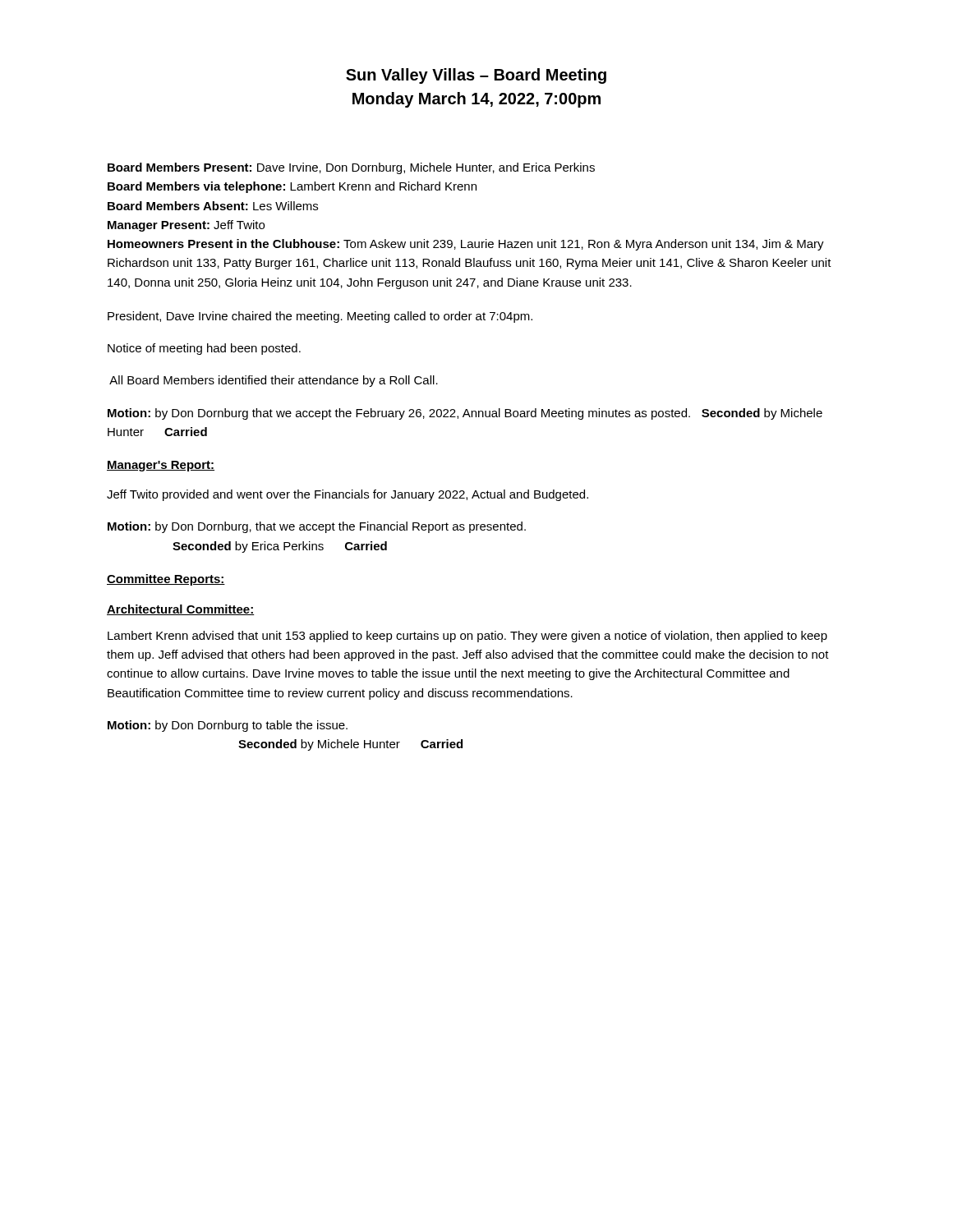Select the section header with the text "Manager's Report:"
The height and width of the screenshot is (1232, 953).
click(161, 464)
